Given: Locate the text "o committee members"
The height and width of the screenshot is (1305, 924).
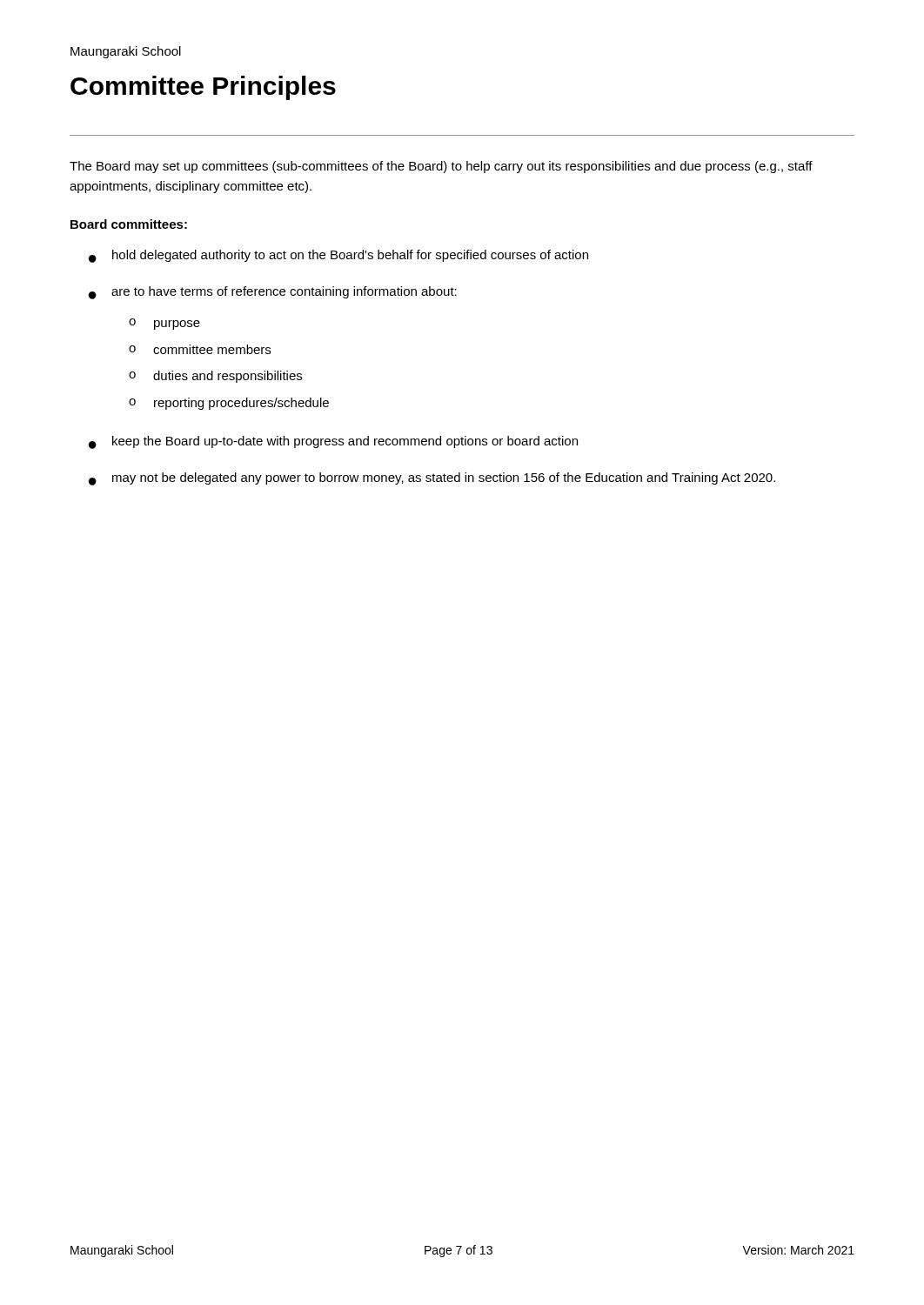Looking at the screenshot, I should [229, 349].
